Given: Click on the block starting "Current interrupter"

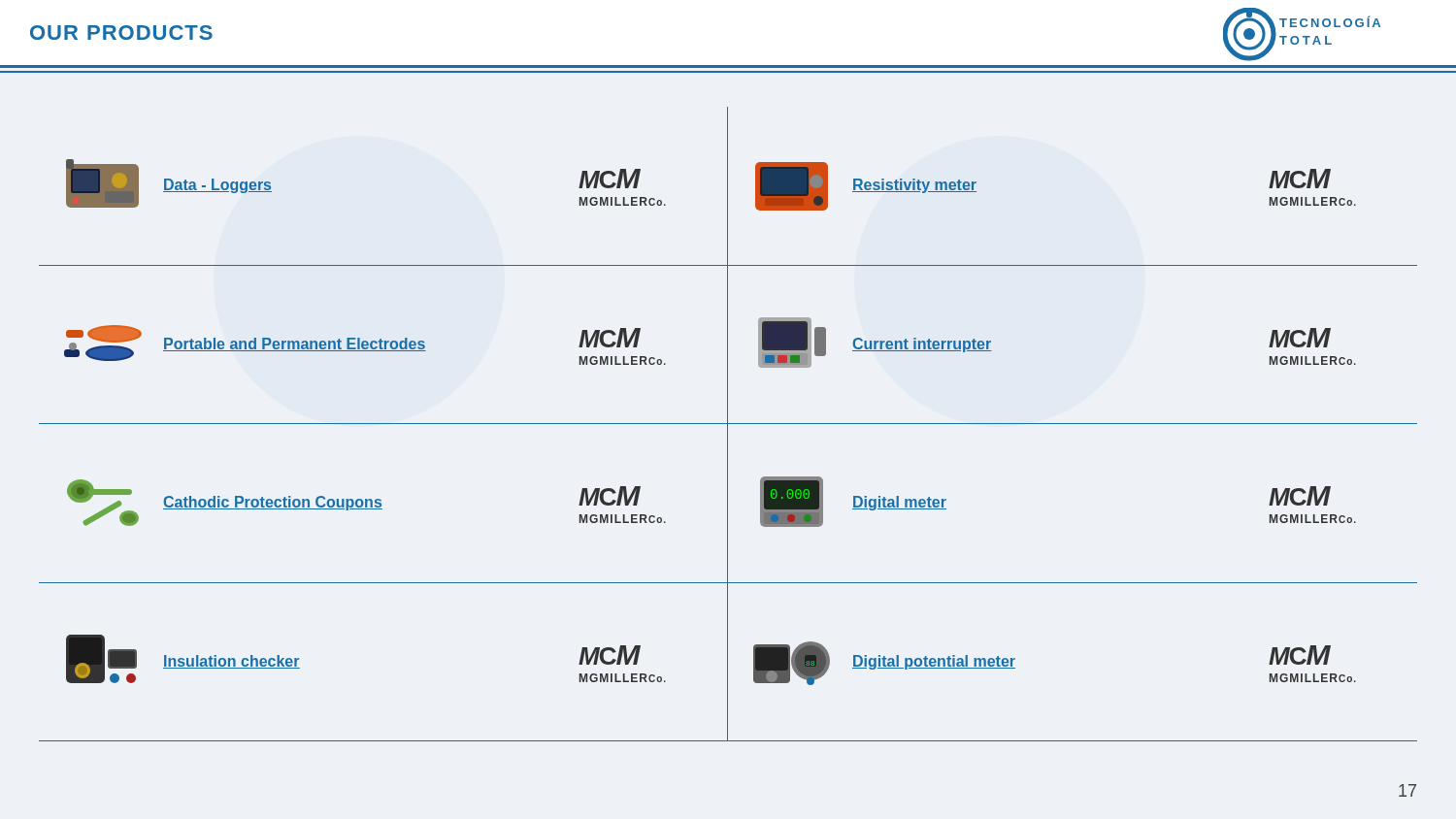Looking at the screenshot, I should (x=922, y=344).
